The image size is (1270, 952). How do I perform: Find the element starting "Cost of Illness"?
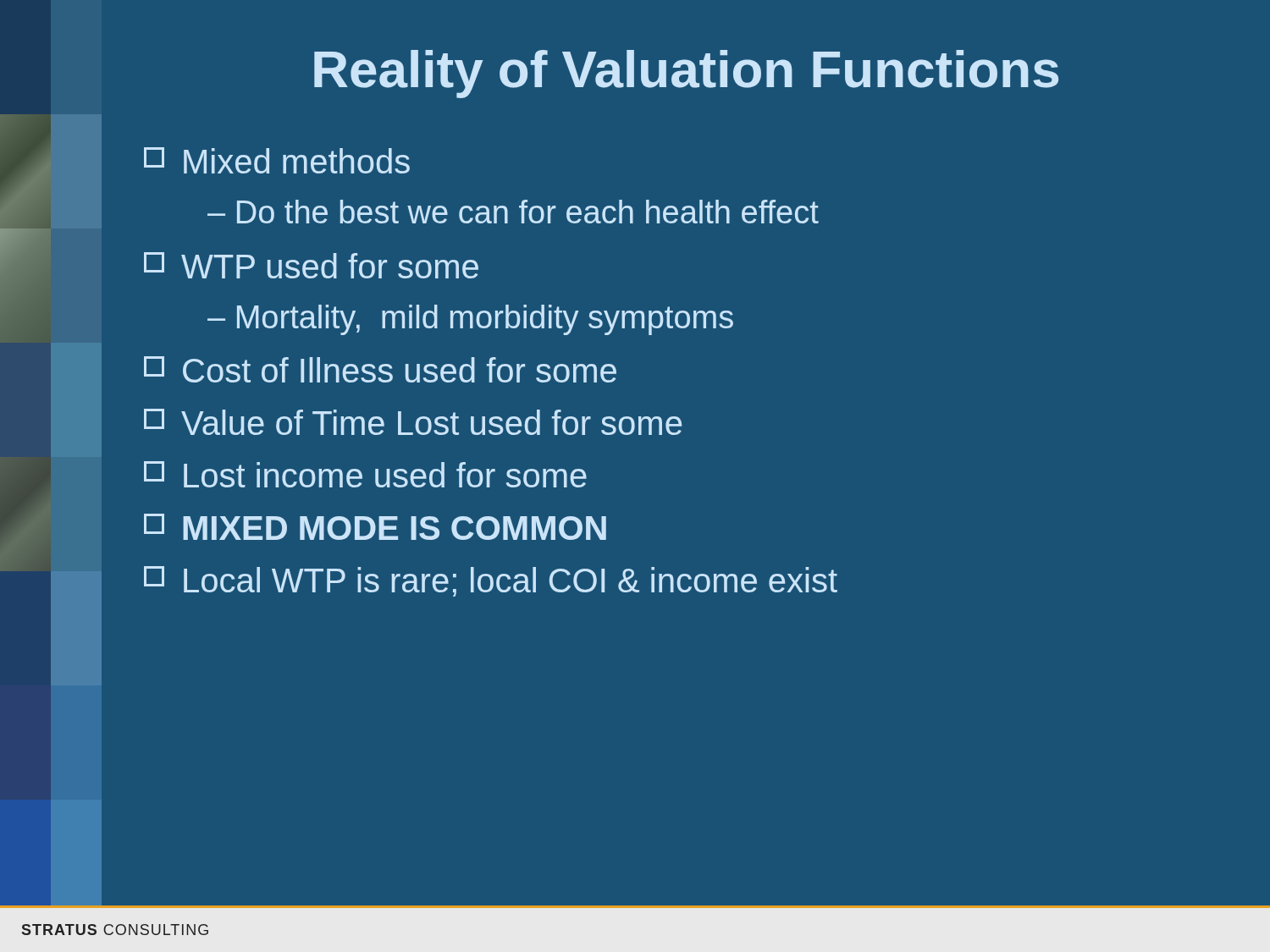[x=381, y=371]
